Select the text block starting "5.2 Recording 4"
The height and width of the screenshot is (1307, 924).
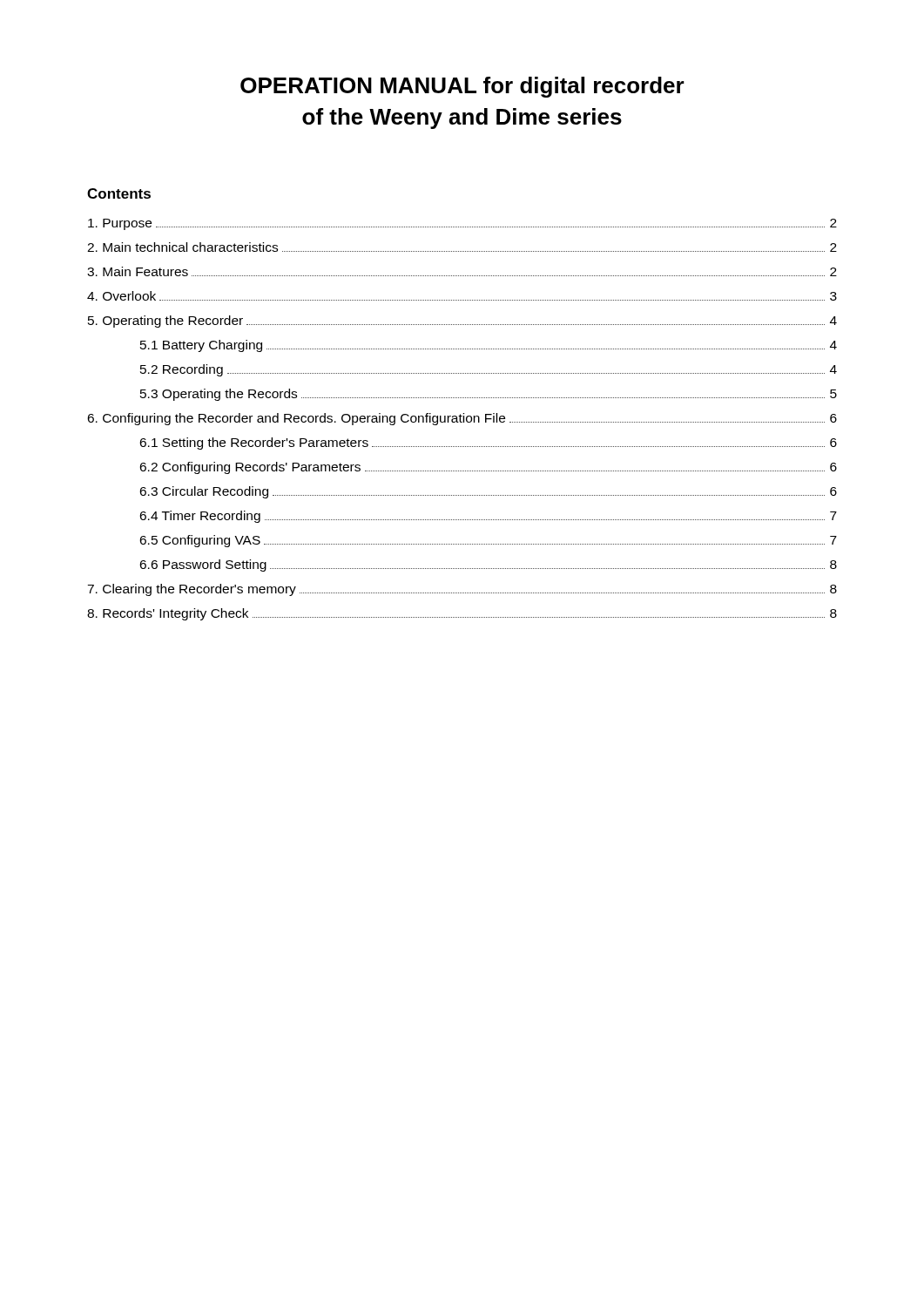tap(462, 369)
